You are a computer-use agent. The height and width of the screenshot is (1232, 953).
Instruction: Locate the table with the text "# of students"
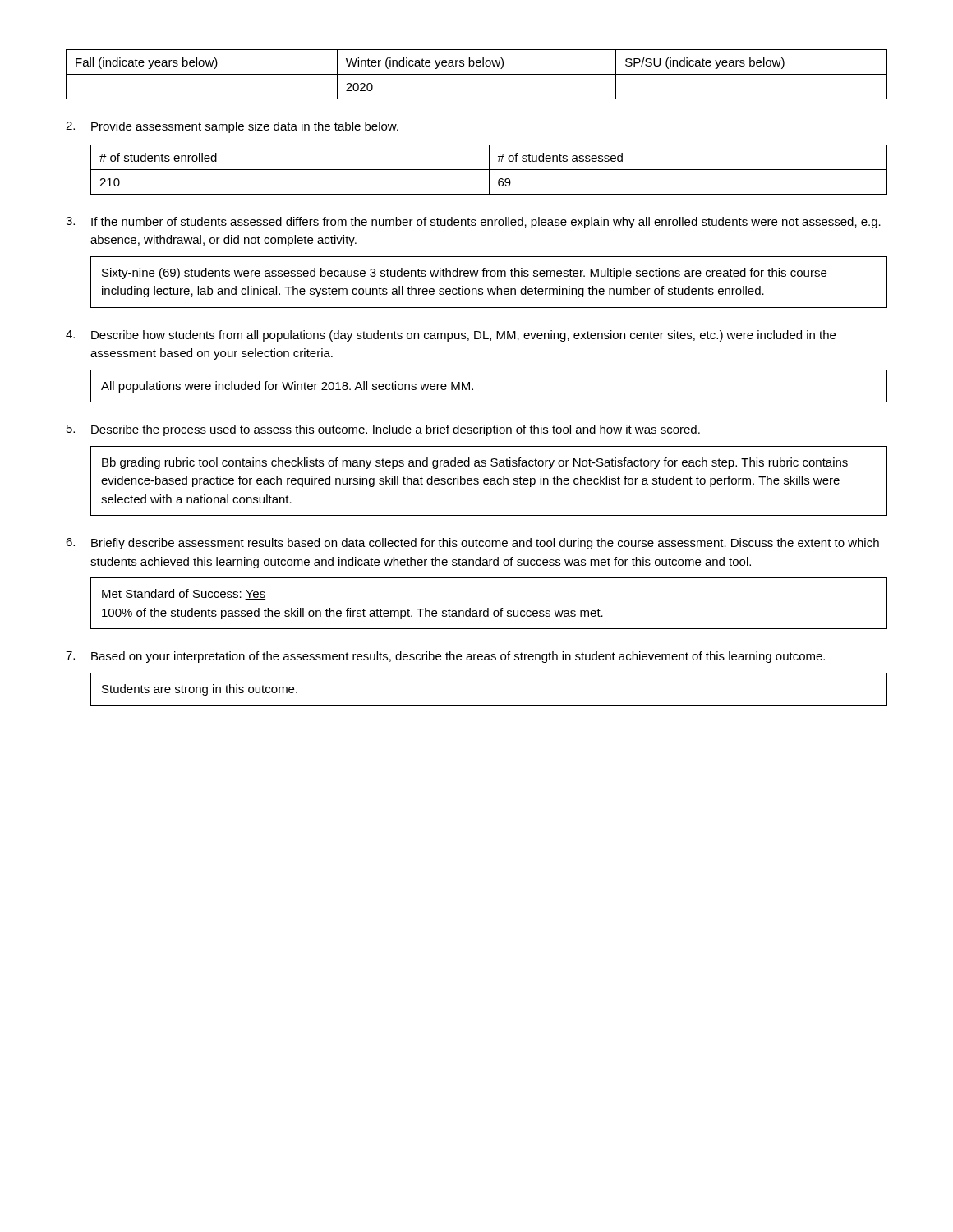tap(489, 169)
